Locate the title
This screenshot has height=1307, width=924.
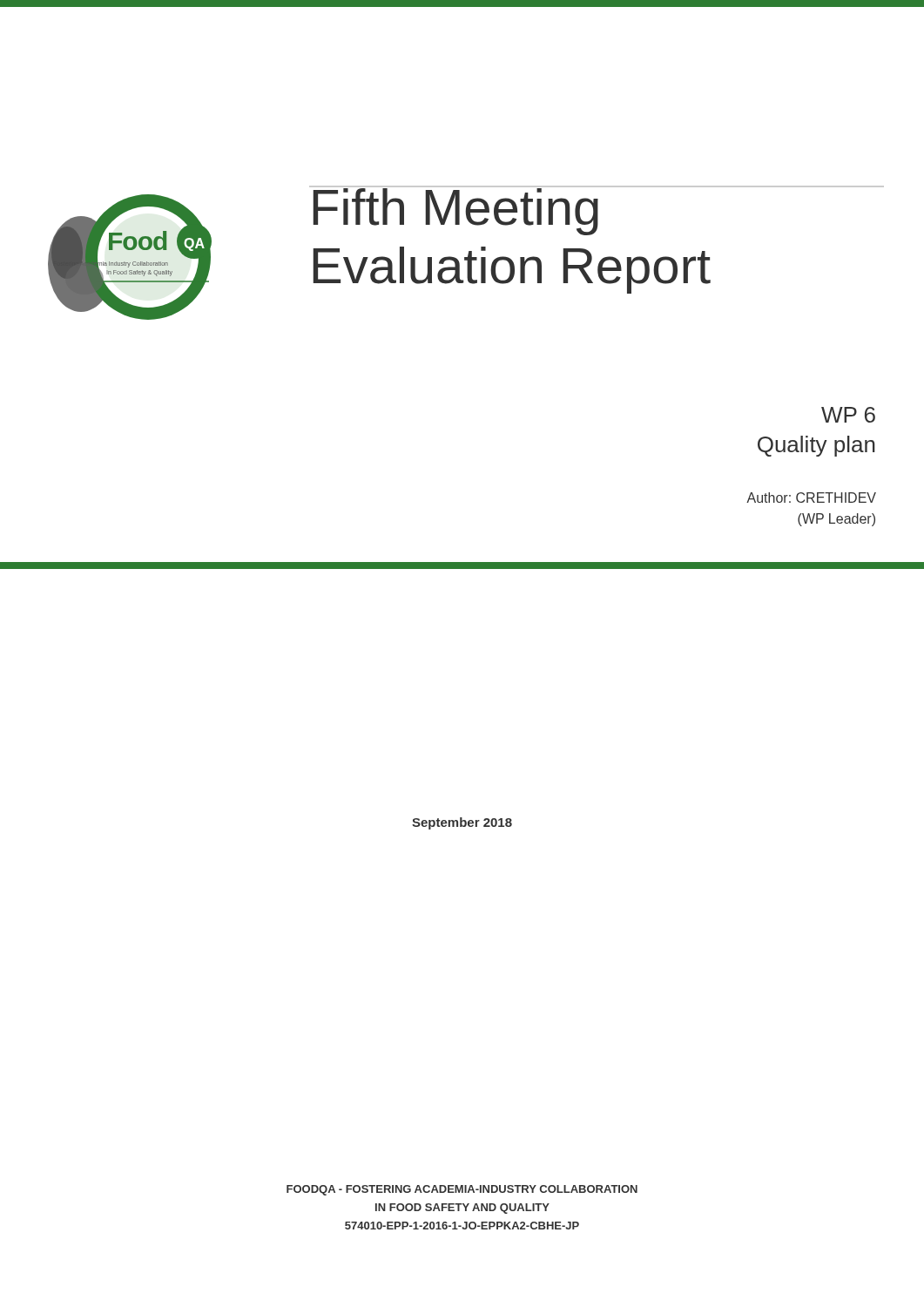click(x=597, y=237)
